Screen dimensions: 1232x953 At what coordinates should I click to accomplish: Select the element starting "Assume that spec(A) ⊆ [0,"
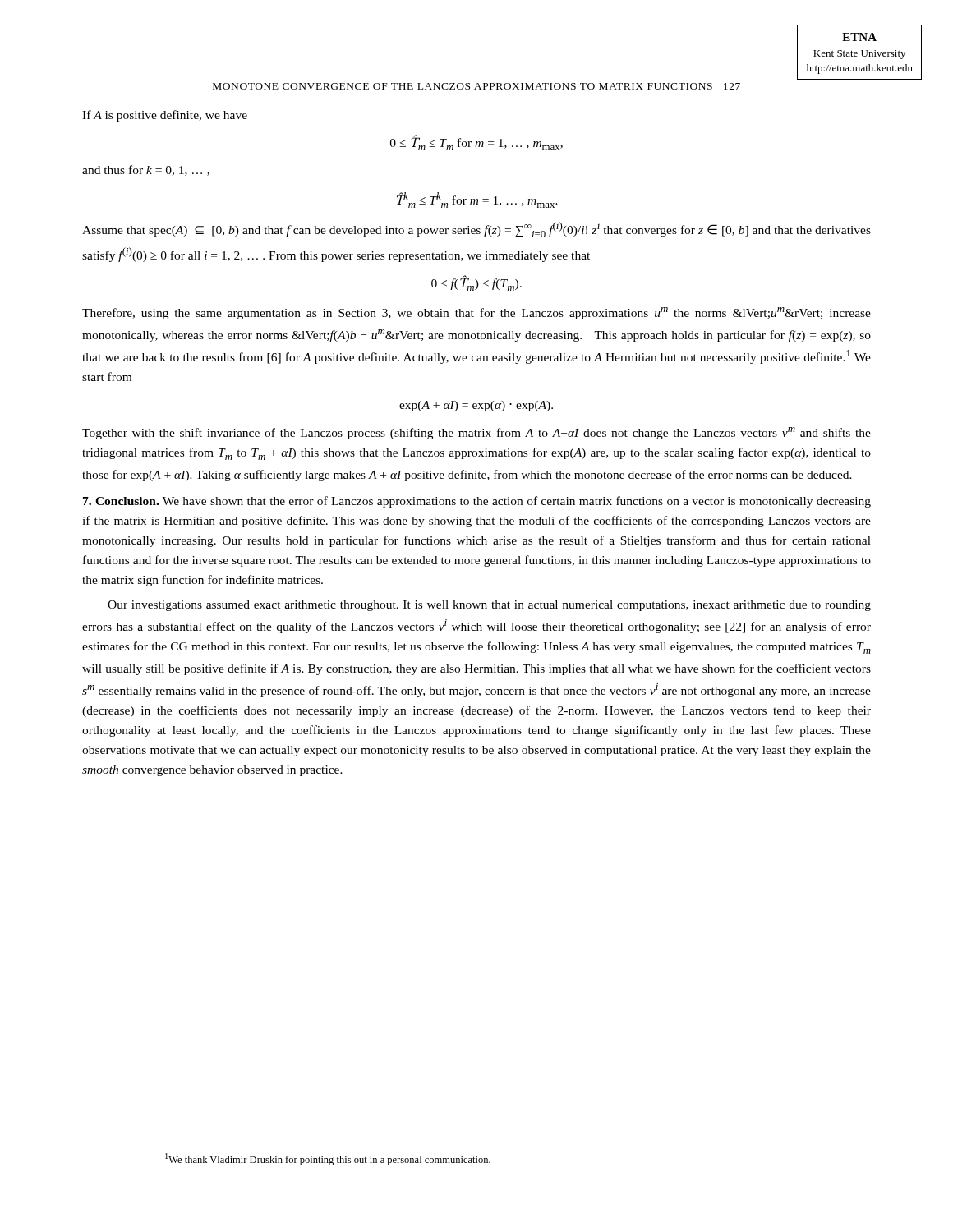[476, 242]
